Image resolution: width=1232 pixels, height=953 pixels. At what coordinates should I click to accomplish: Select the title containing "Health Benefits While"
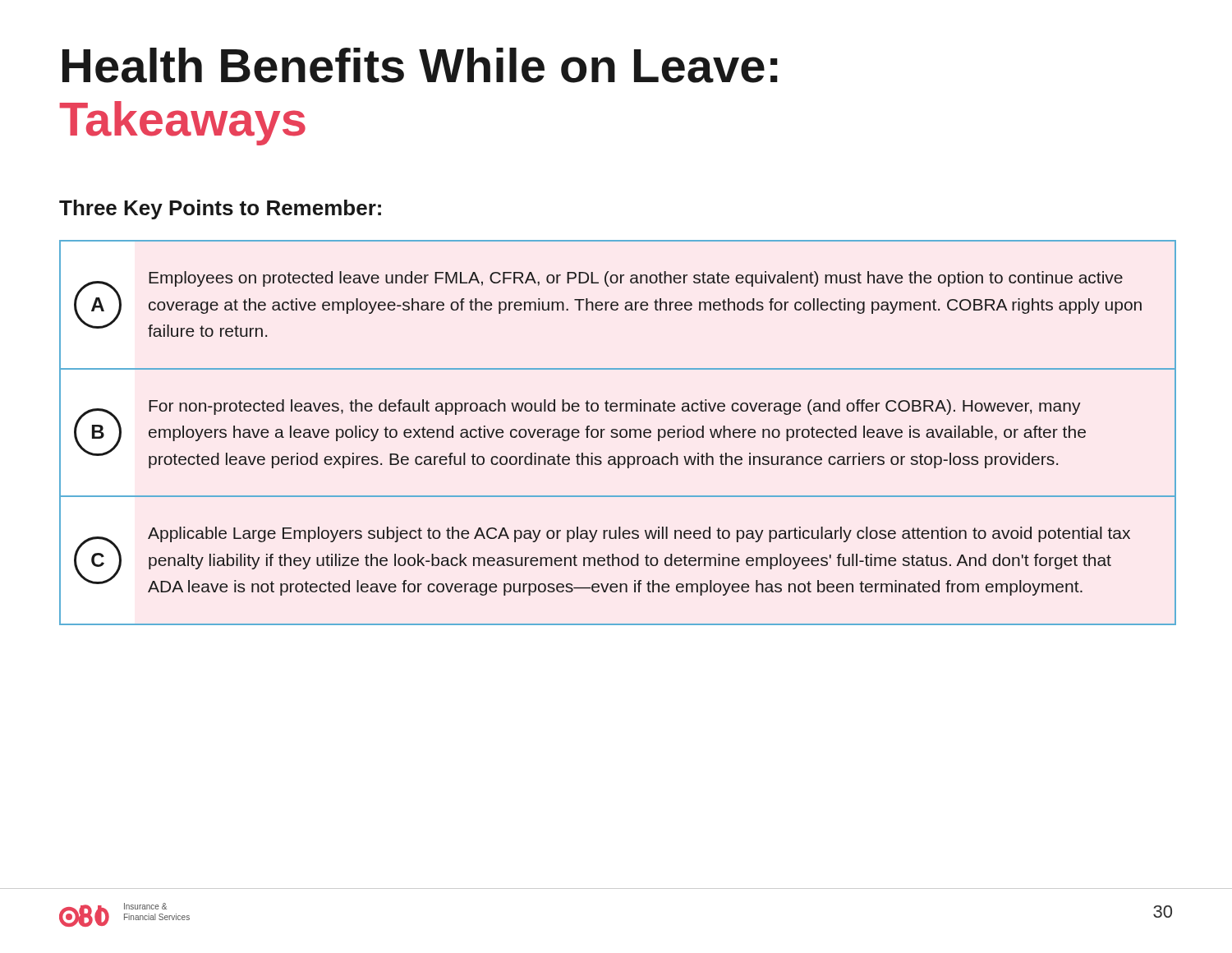point(552,93)
